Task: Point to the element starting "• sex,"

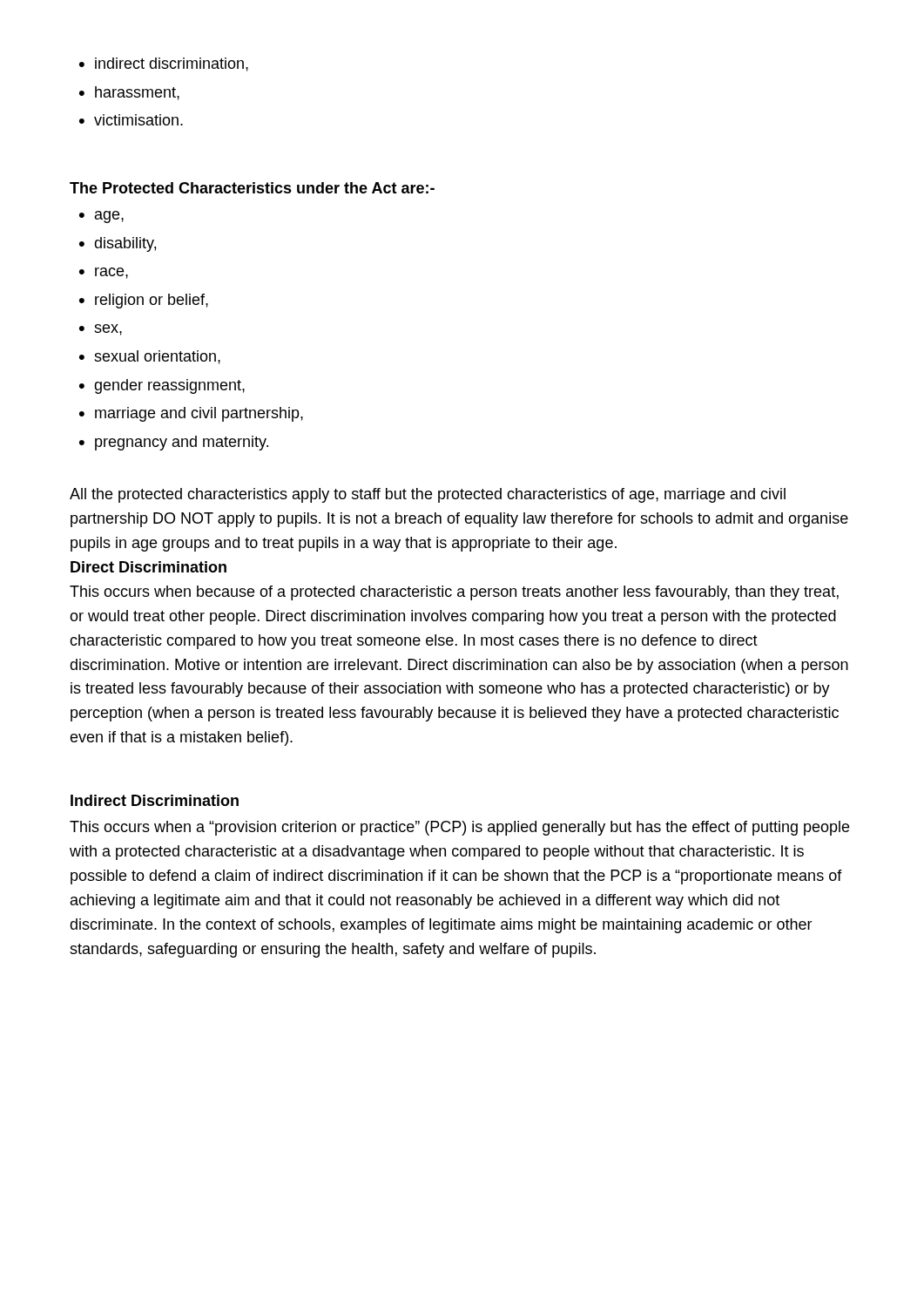Action: tap(101, 329)
